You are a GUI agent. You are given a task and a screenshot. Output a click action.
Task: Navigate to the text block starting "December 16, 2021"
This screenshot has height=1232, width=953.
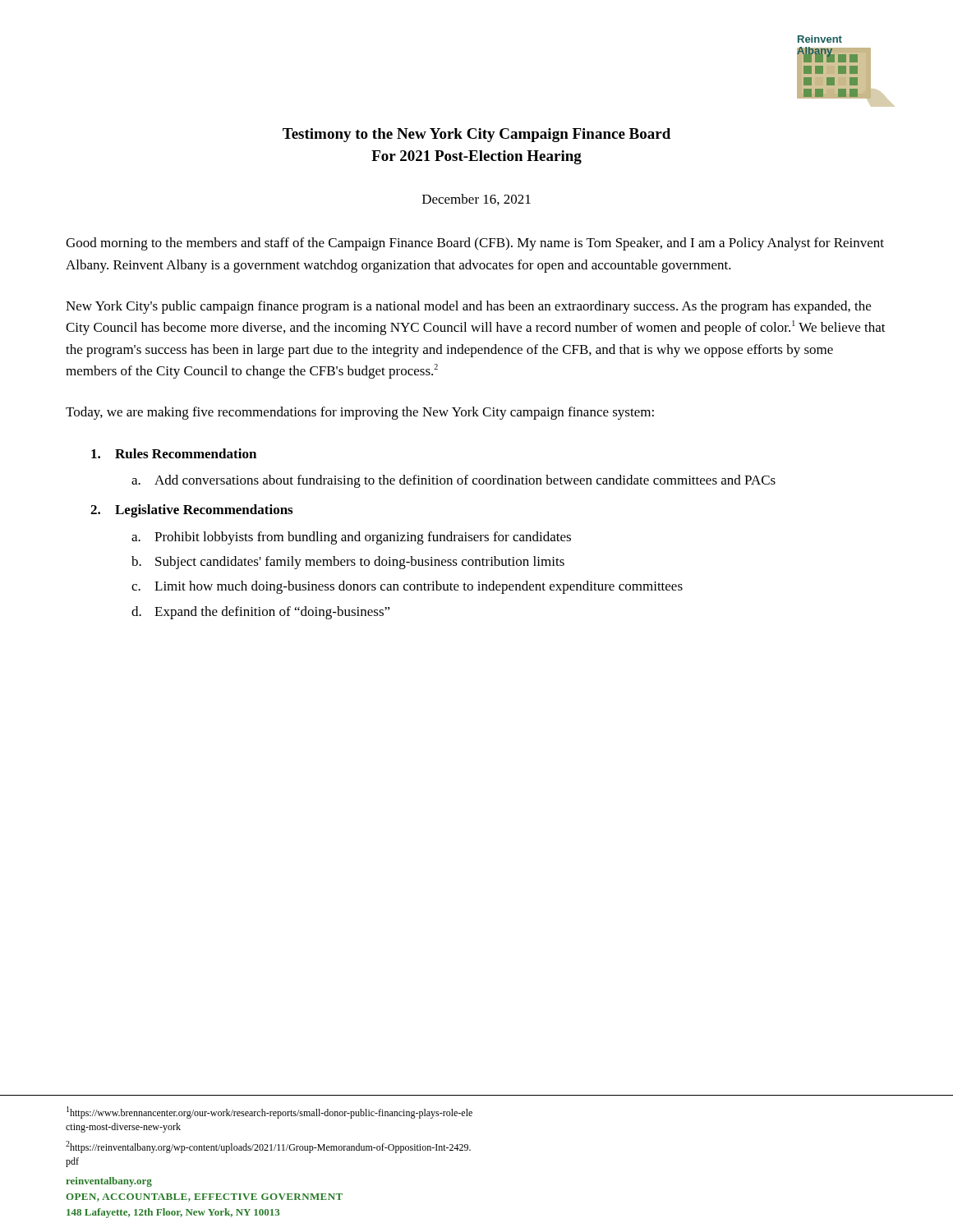point(476,199)
